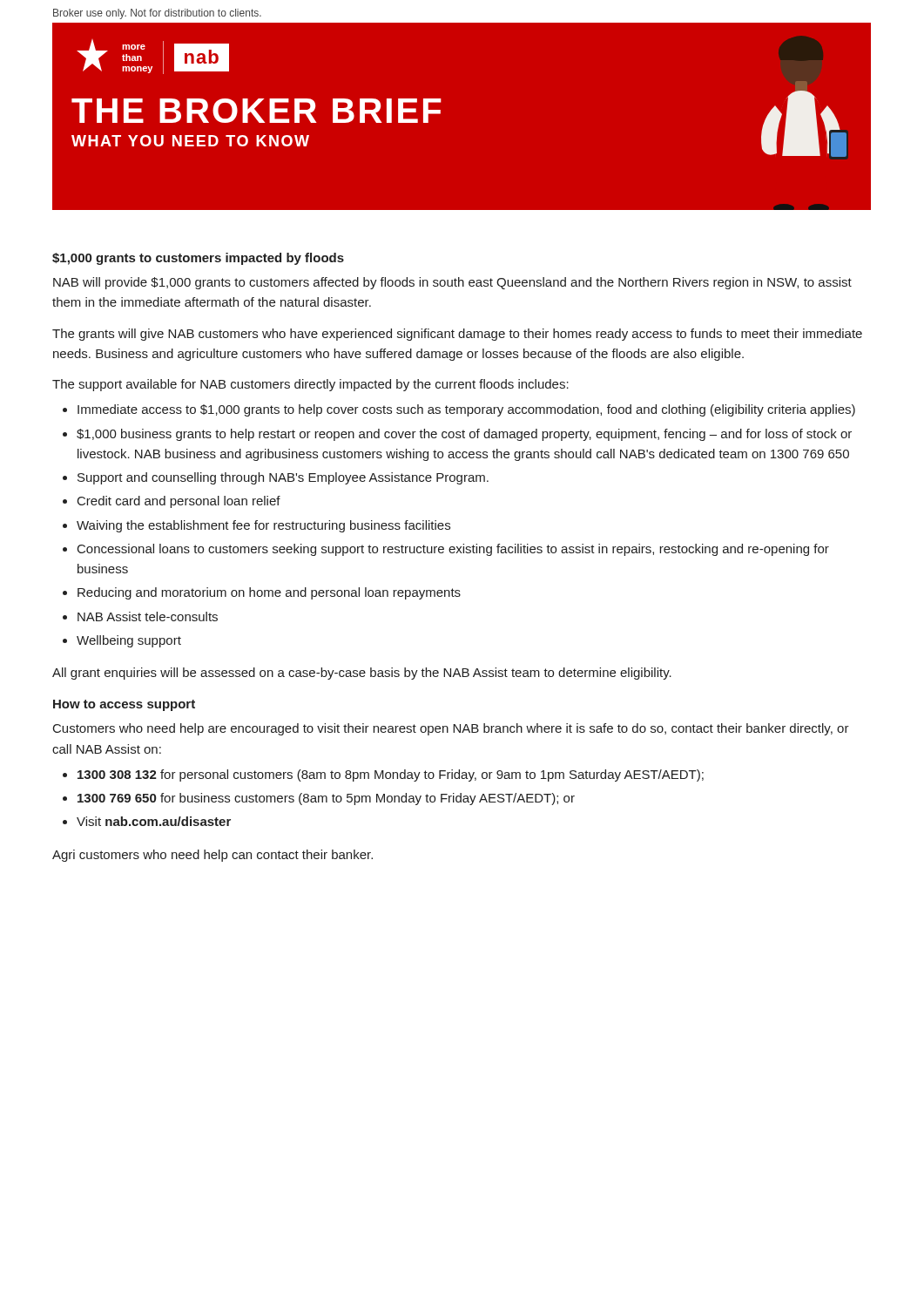Screen dimensions: 1307x924
Task: Locate the passage starting "$1,000 business grants to help"
Action: click(464, 443)
